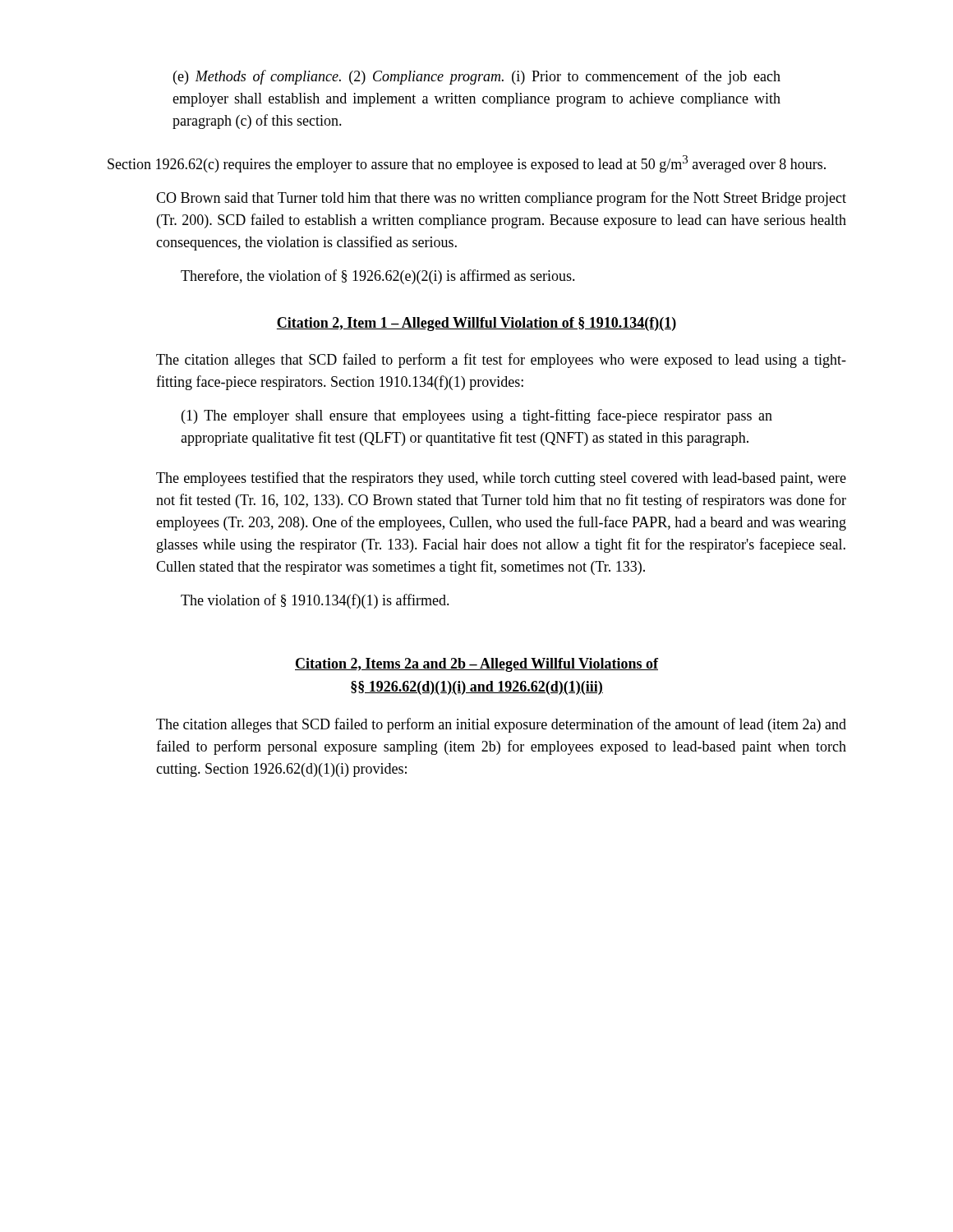Locate the block of text that opens with "The violation of § 1910.134(f)(1) is"
The height and width of the screenshot is (1232, 953).
click(x=315, y=601)
